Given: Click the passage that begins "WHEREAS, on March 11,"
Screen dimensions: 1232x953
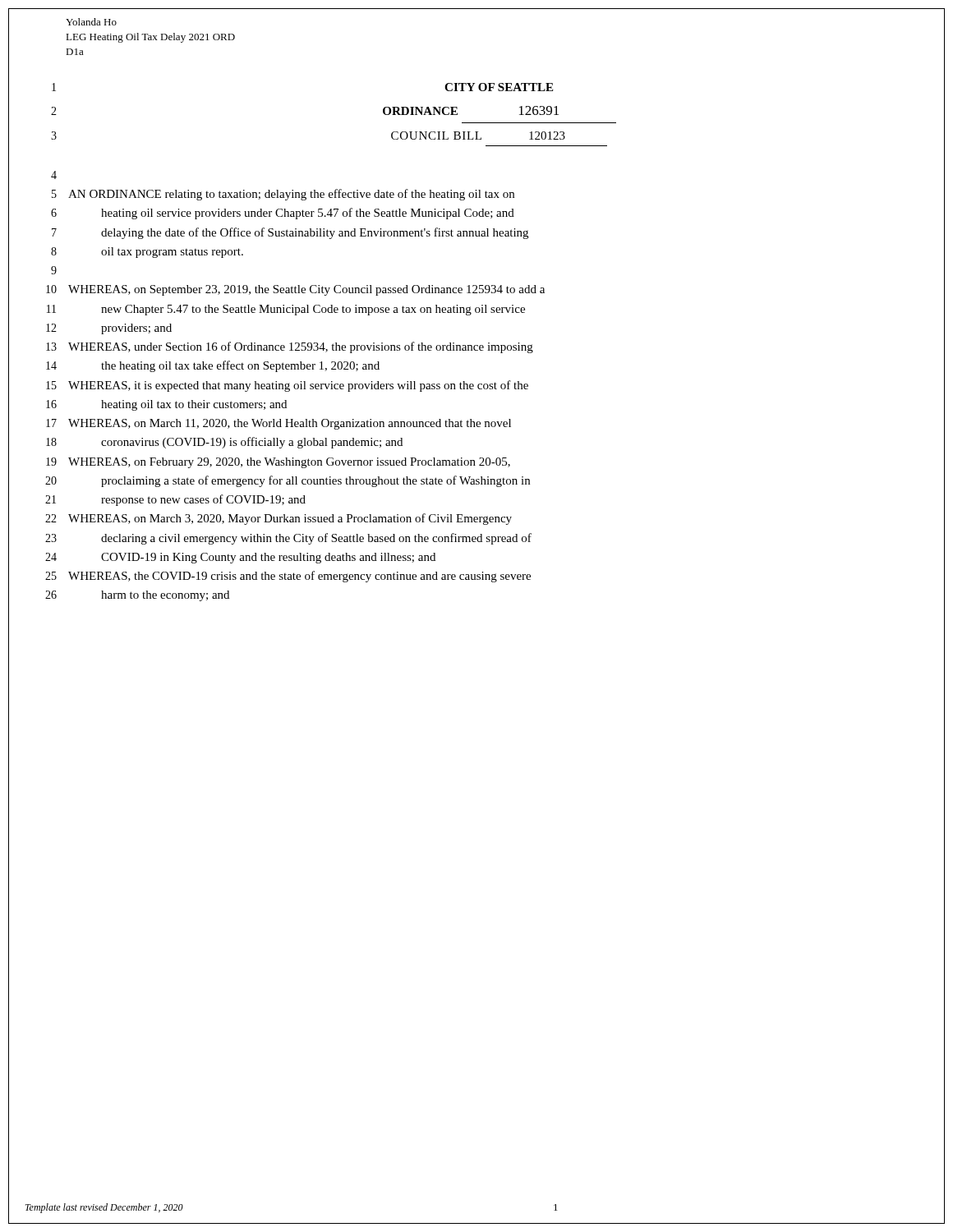Looking at the screenshot, I should [290, 423].
